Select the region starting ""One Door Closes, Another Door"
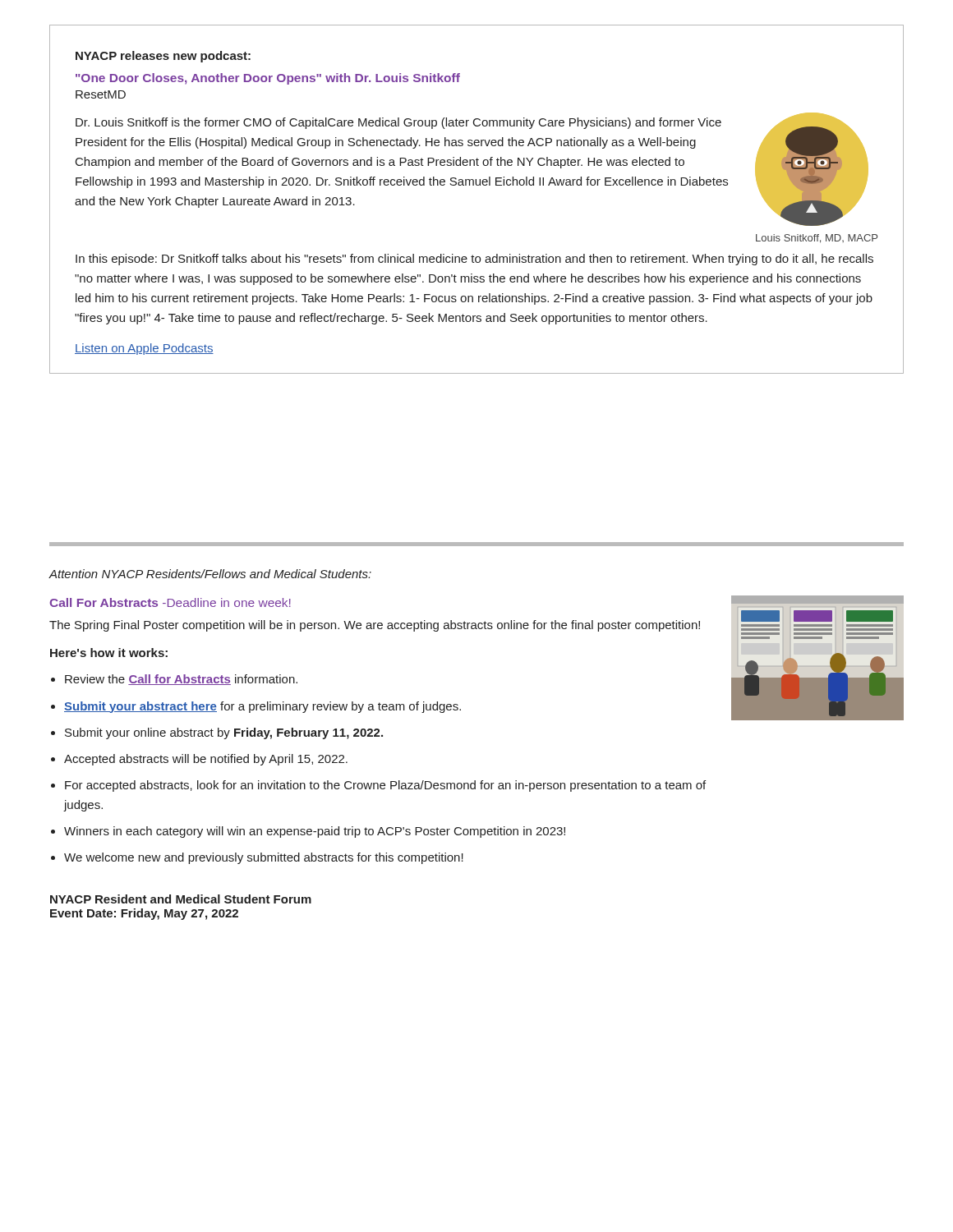The height and width of the screenshot is (1232, 953). tap(267, 78)
